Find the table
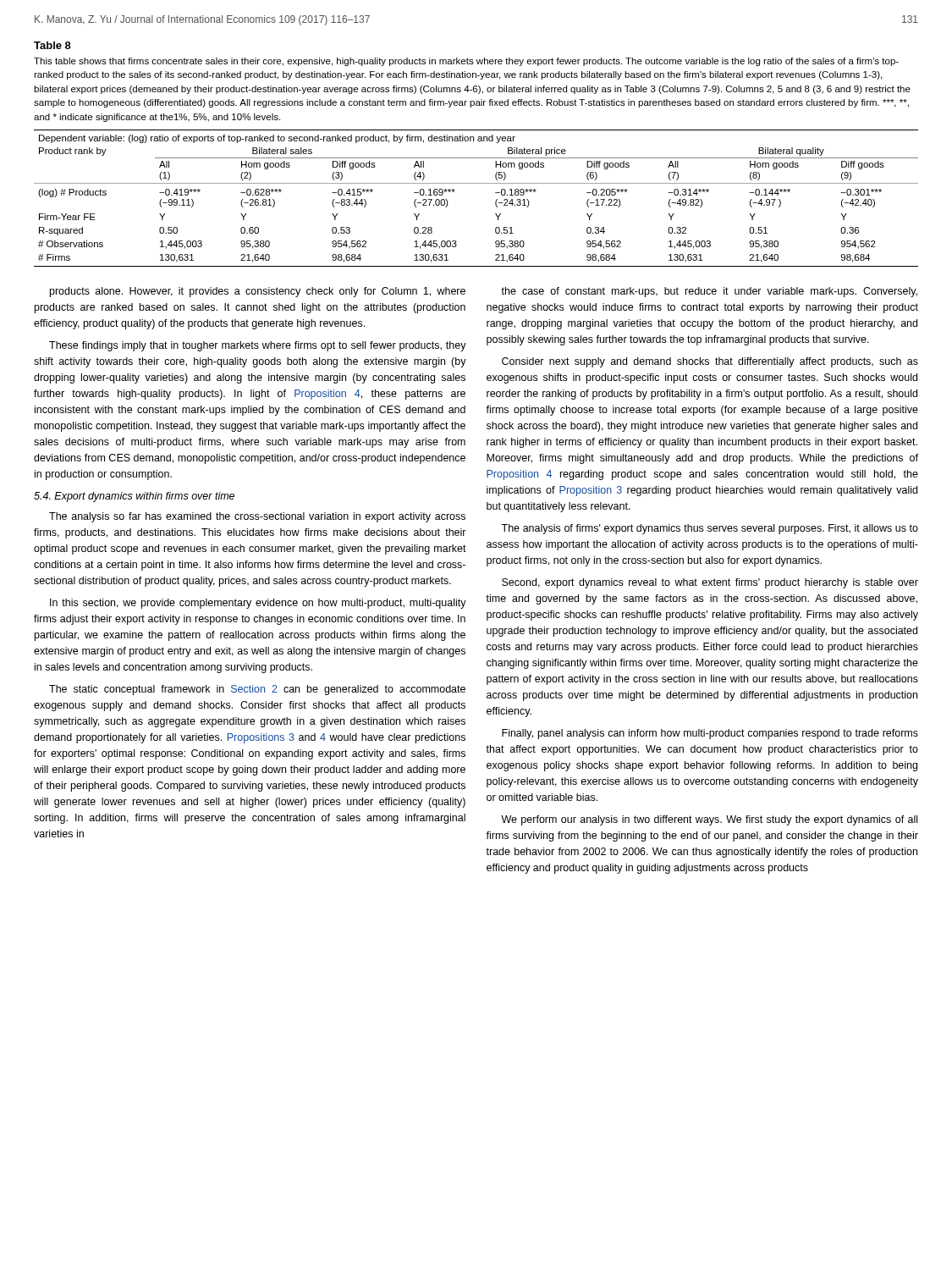Screen dimensions: 1270x952 pyautogui.click(x=476, y=198)
